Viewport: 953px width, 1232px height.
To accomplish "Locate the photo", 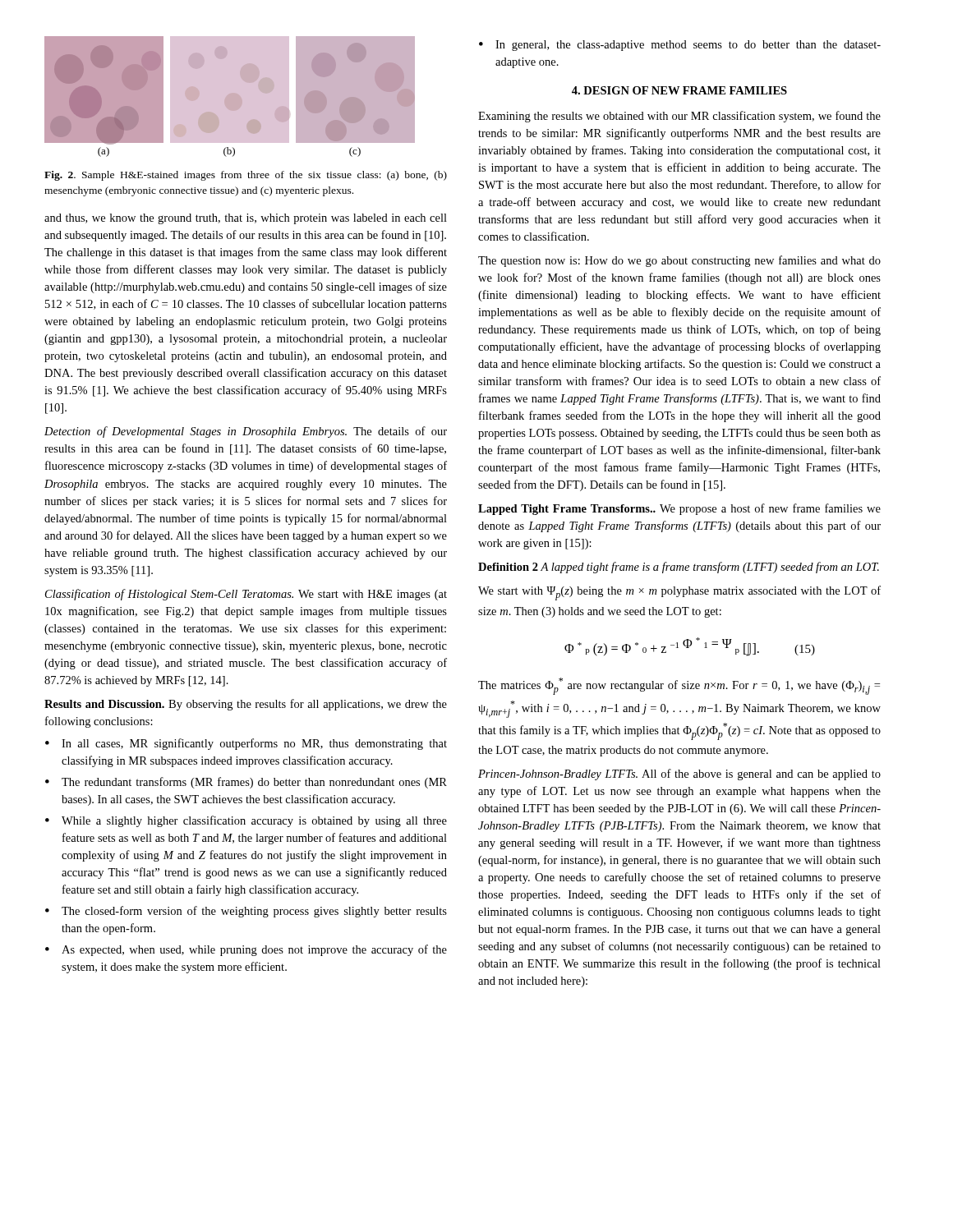I will click(246, 99).
